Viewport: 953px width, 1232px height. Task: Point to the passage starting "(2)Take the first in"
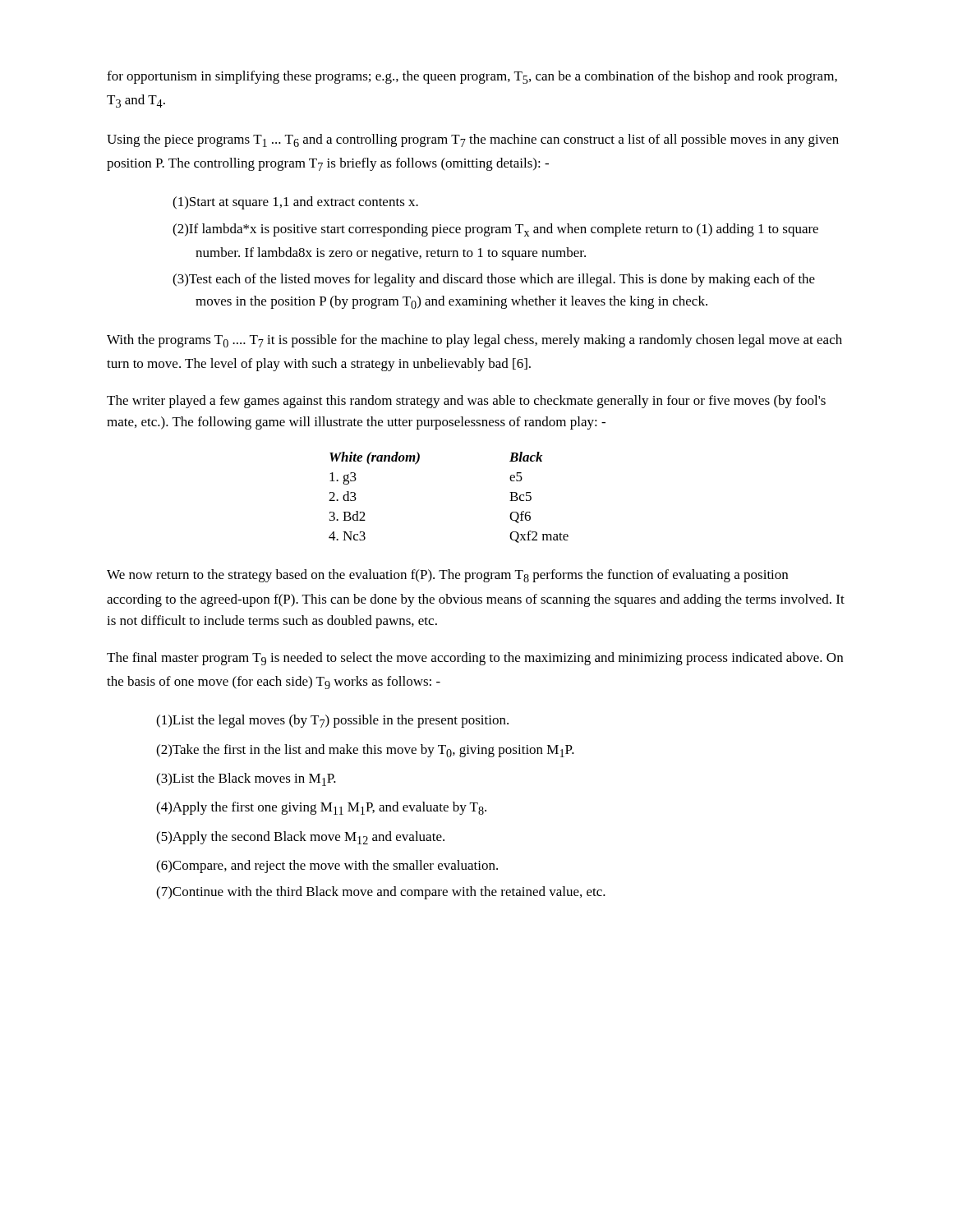[365, 750]
